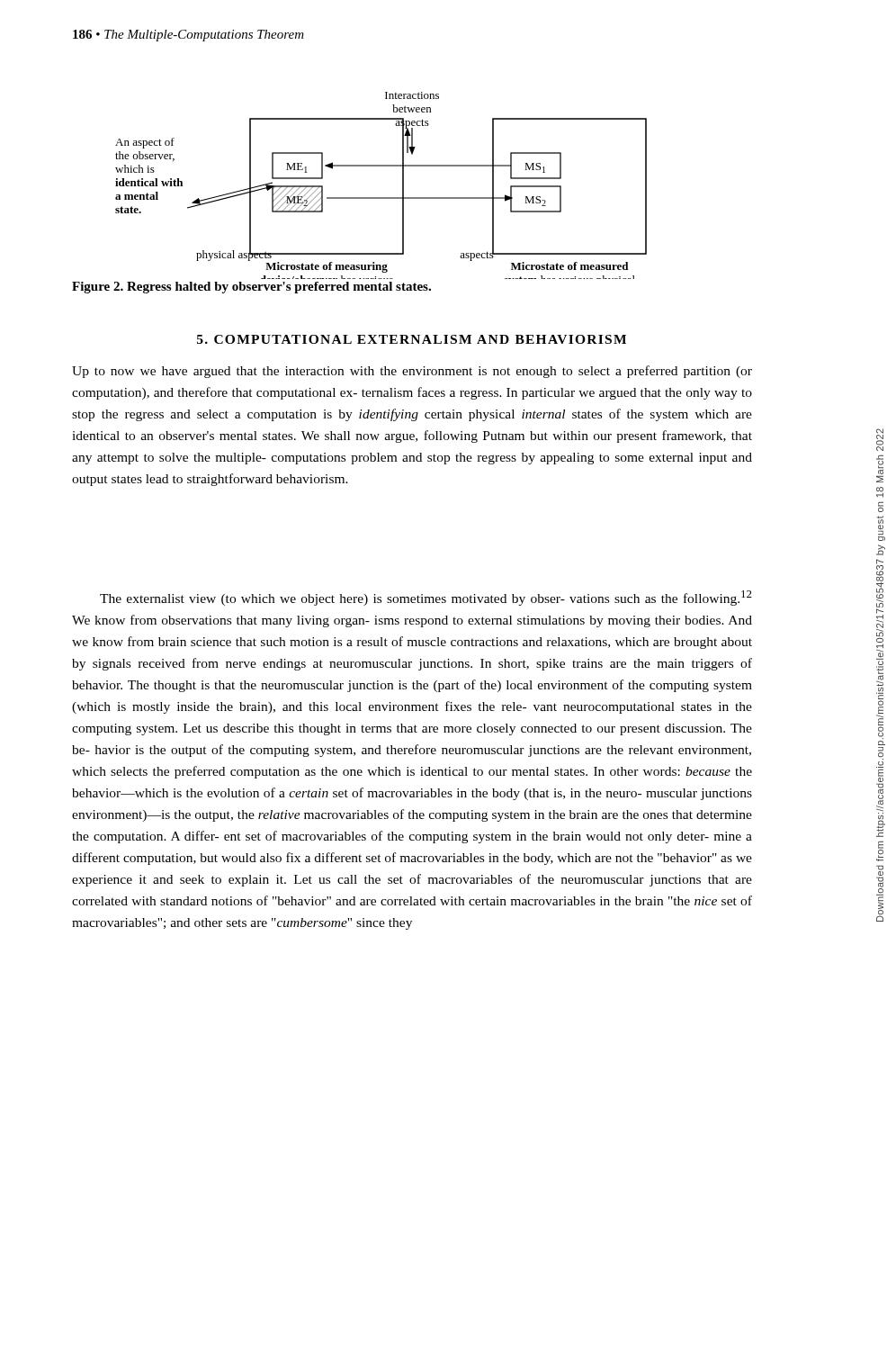Locate the text starting "Up to now we have argued that"

(412, 424)
